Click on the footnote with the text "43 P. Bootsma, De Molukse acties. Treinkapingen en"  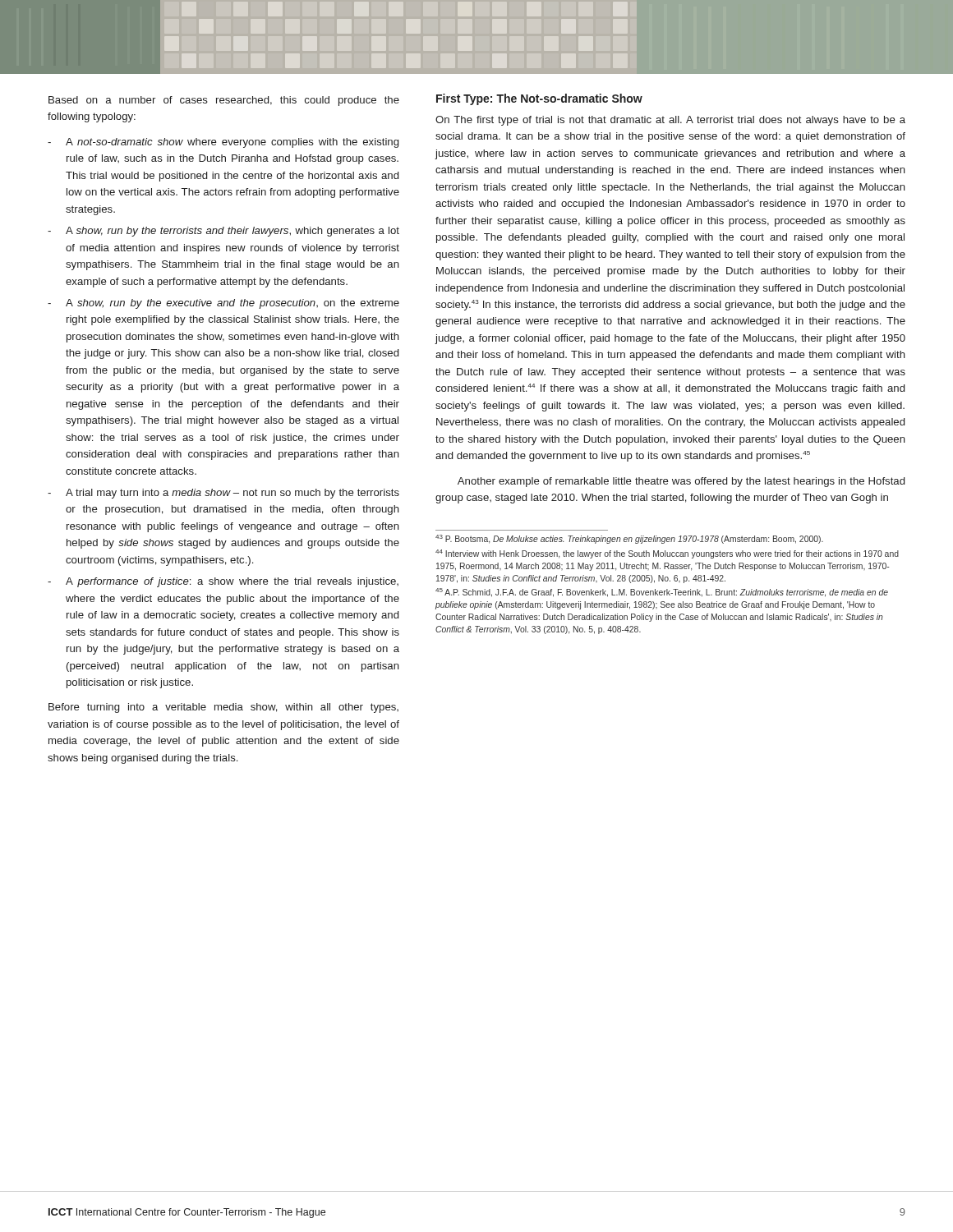click(x=629, y=537)
